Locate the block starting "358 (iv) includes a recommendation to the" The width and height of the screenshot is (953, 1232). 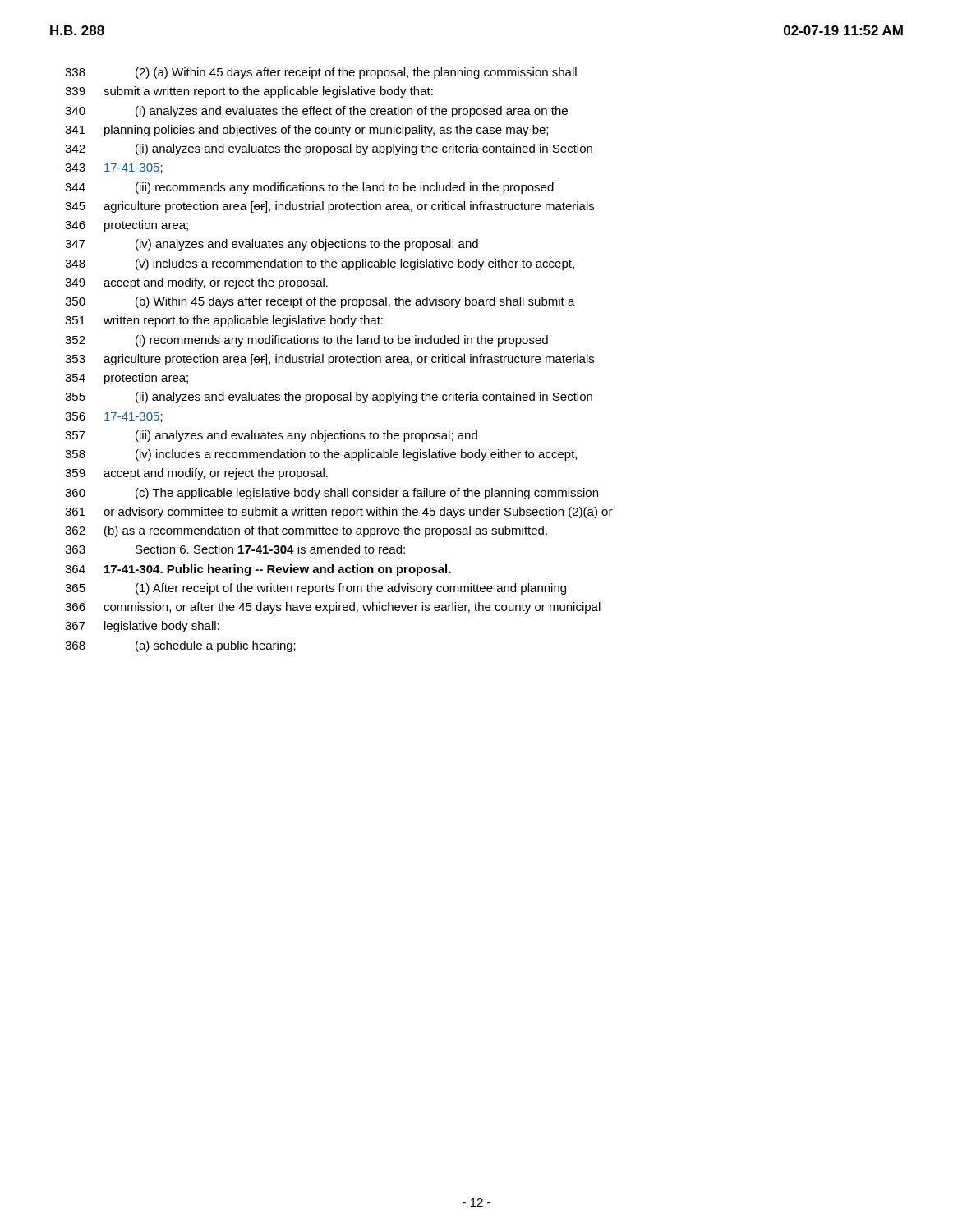(x=476, y=454)
